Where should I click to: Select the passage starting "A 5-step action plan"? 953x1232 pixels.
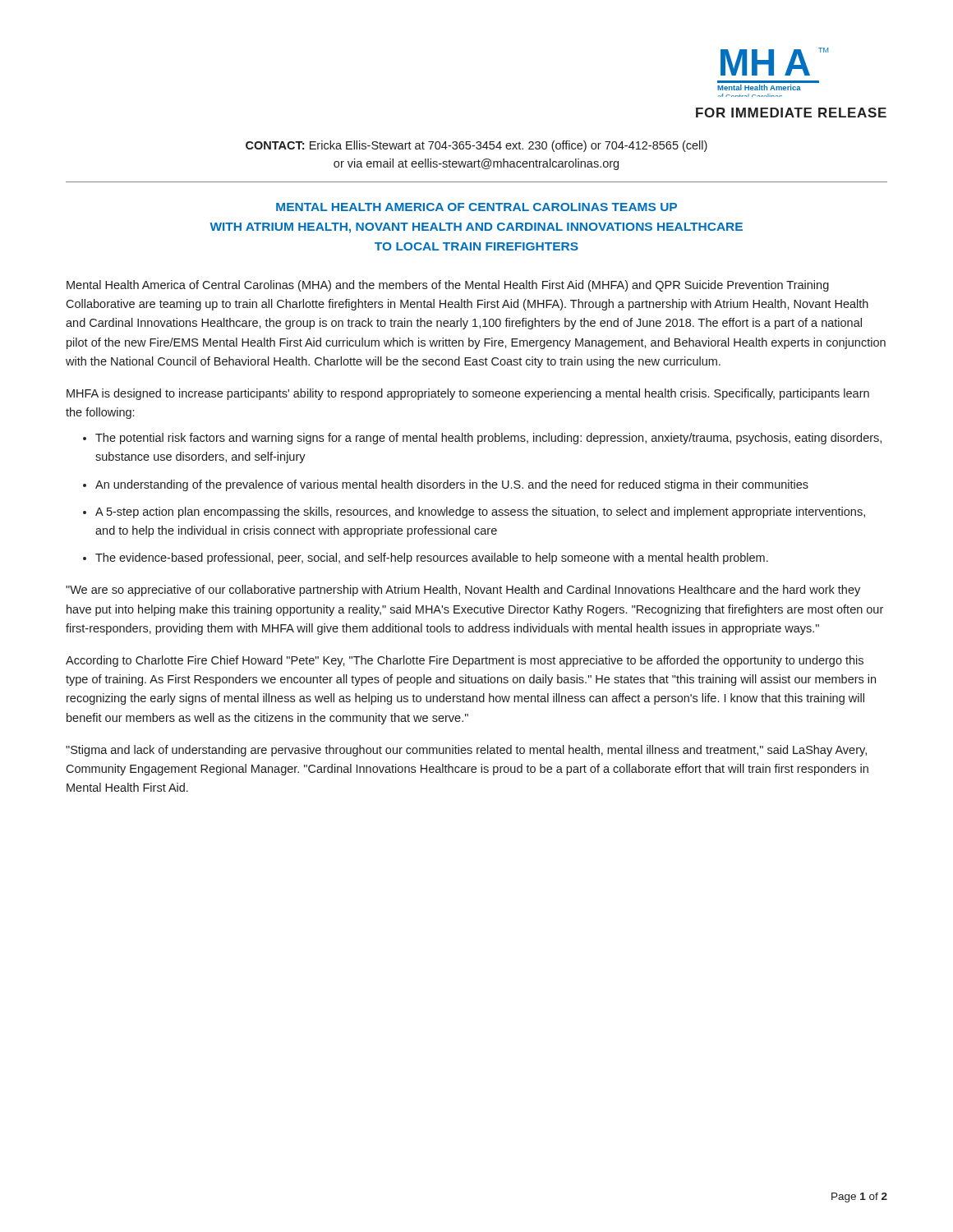[481, 521]
